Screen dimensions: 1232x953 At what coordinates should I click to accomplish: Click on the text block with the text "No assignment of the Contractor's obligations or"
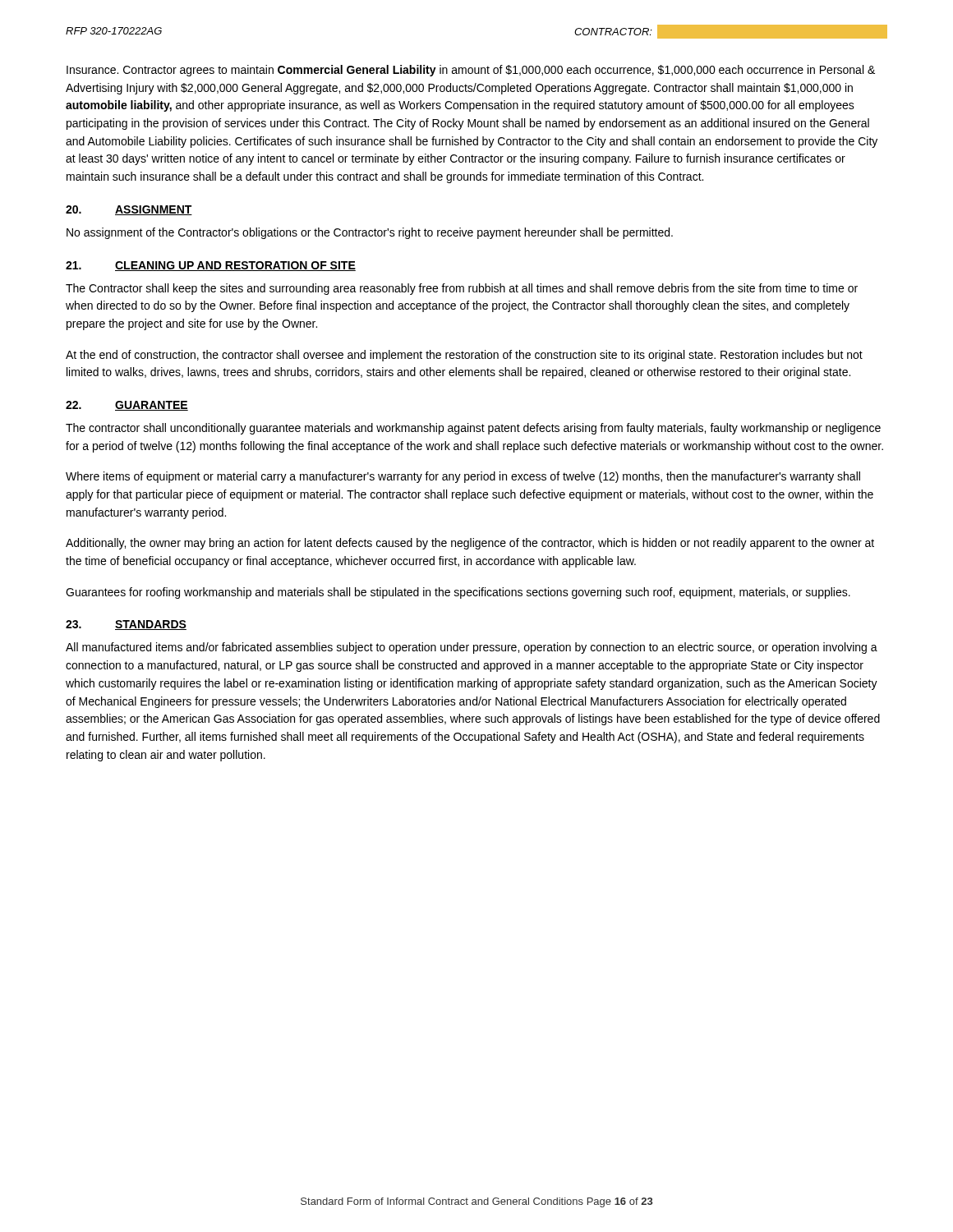(370, 232)
